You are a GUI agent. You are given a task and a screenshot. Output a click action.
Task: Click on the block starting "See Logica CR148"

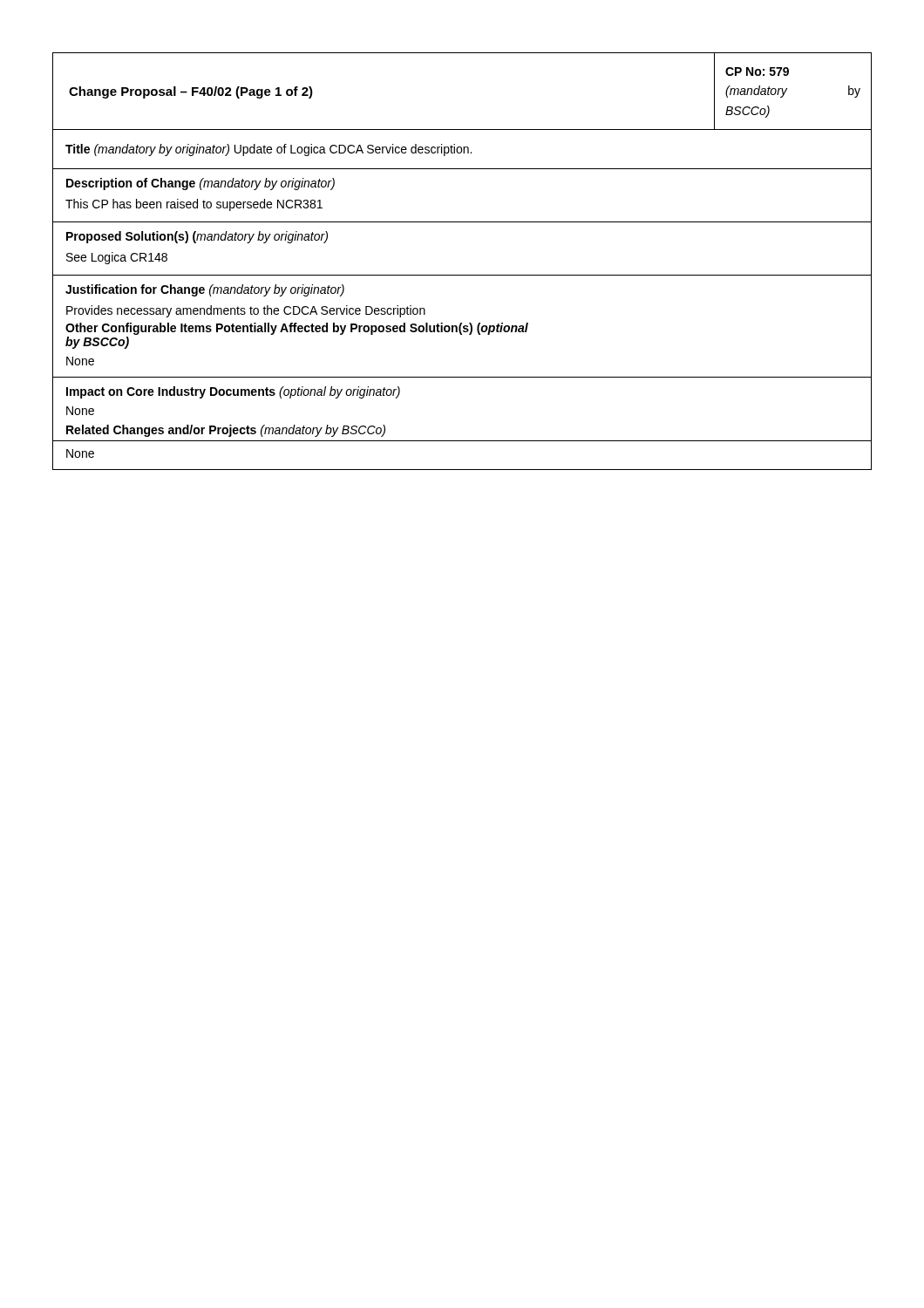tap(117, 257)
